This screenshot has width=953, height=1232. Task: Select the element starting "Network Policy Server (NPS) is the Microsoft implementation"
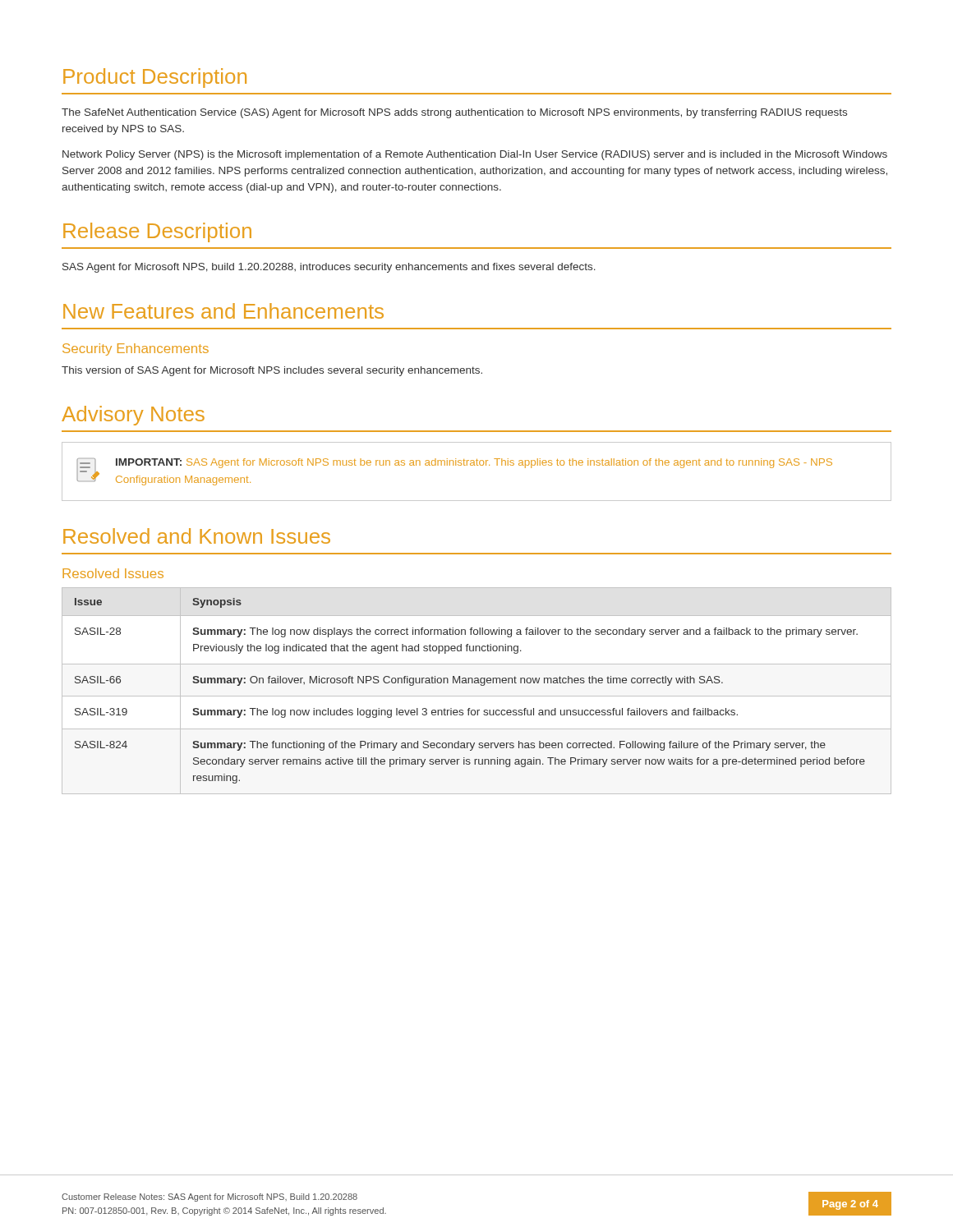click(475, 170)
